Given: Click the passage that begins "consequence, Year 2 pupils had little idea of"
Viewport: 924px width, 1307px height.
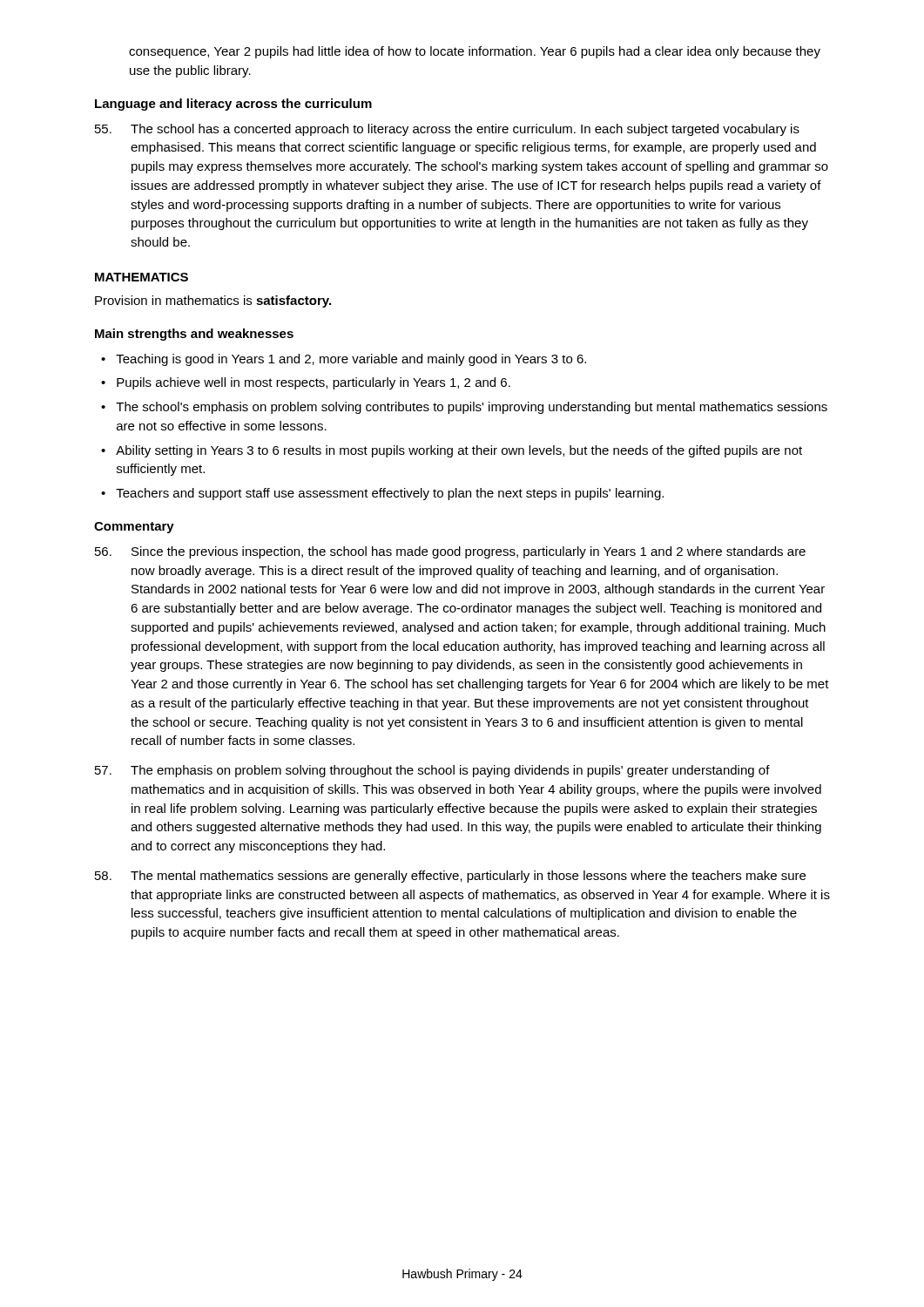Looking at the screenshot, I should click(475, 60).
